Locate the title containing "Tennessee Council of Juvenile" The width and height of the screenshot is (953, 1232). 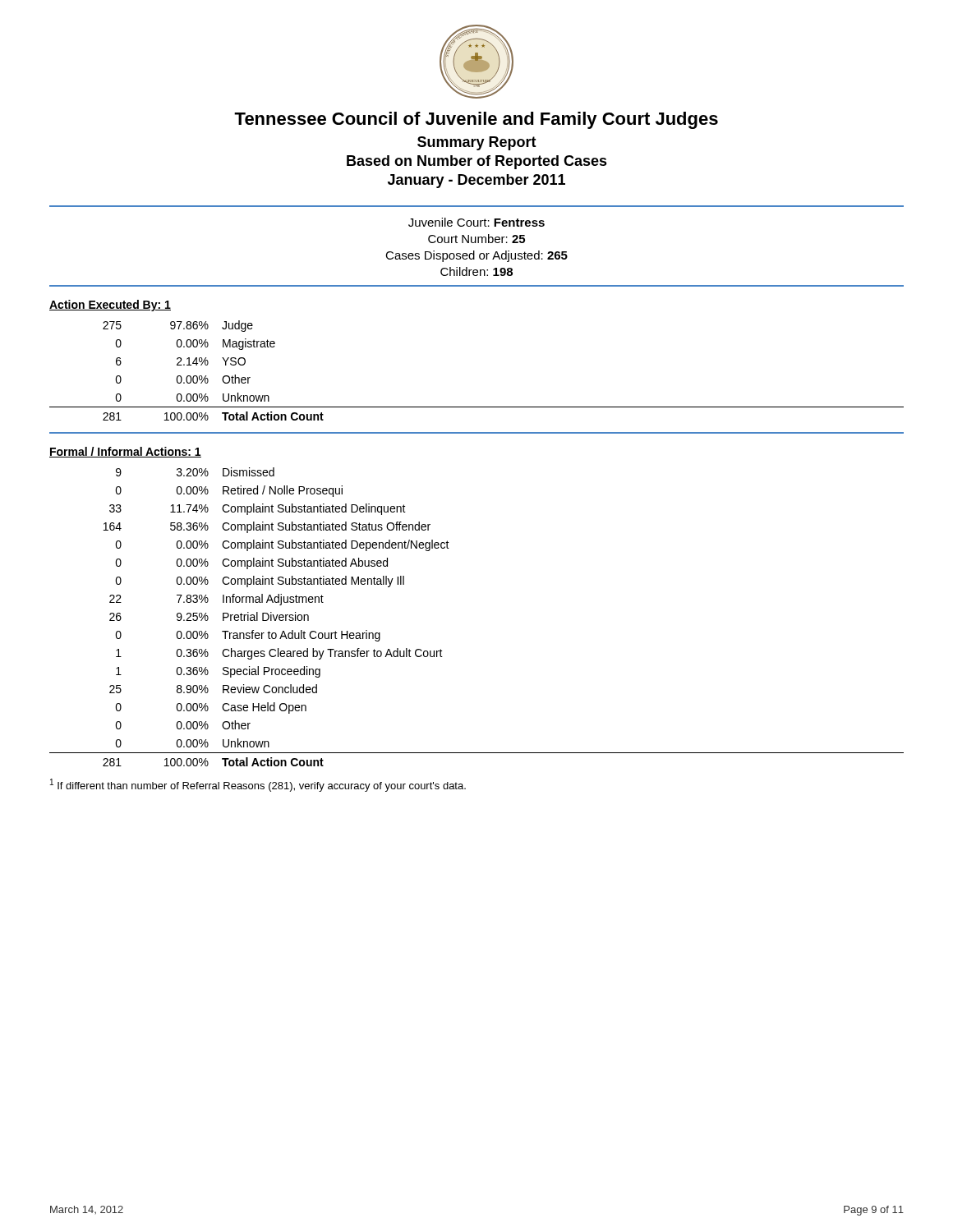pos(476,148)
